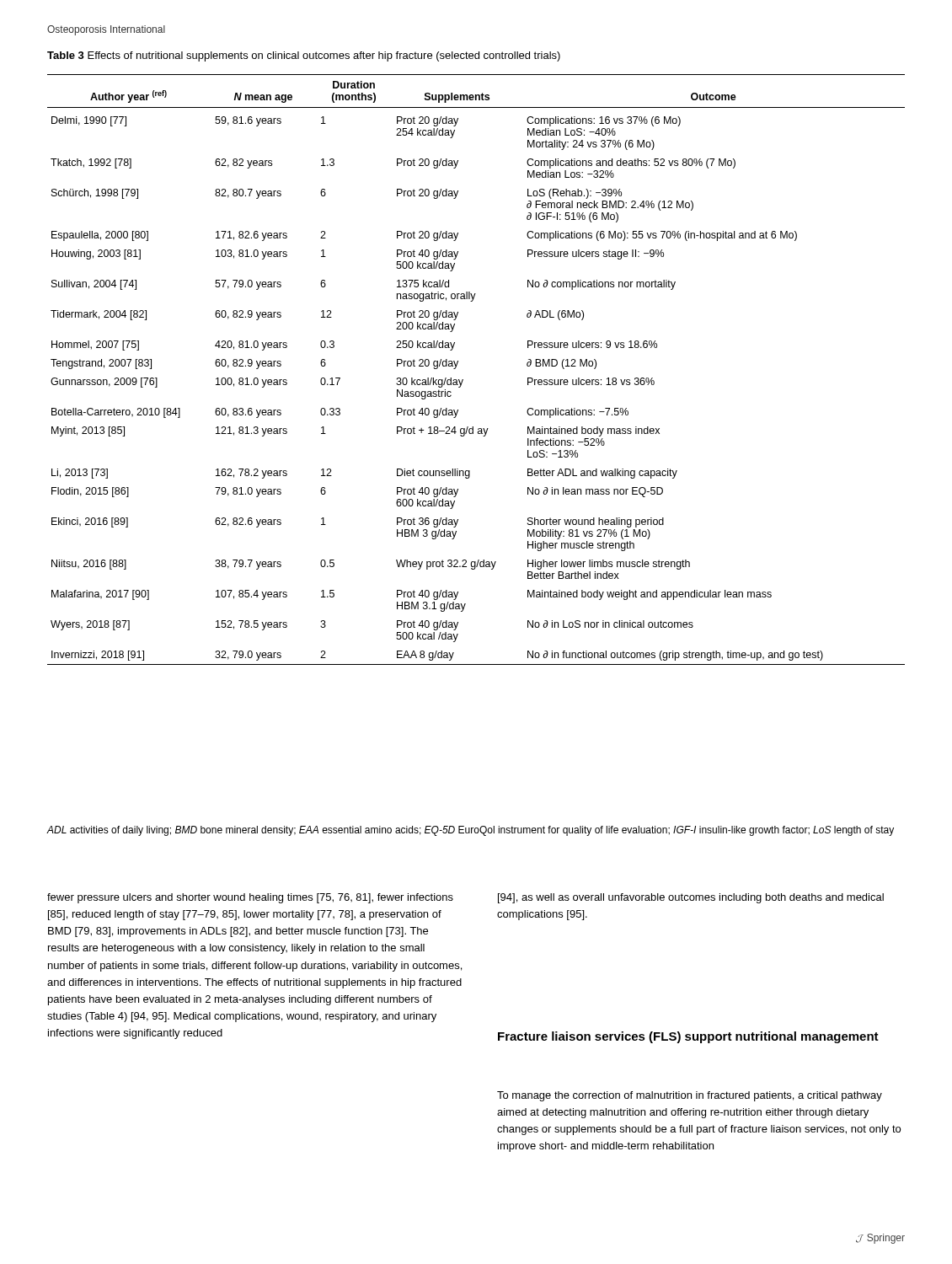Locate the block of text that opens with "fewer pressure ulcers and shorter wound"

click(x=255, y=965)
